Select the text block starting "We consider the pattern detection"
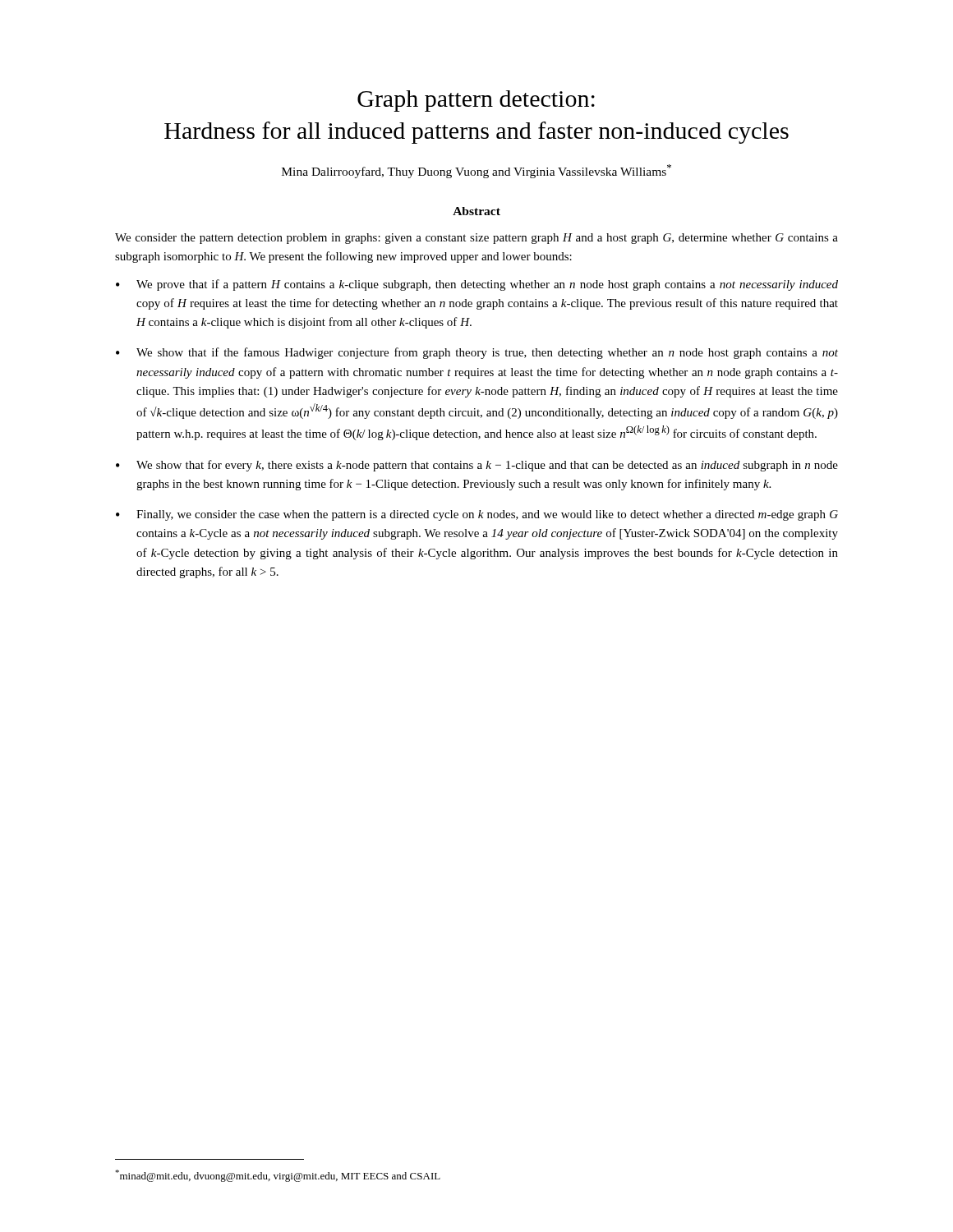The width and height of the screenshot is (953, 1232). 476,247
